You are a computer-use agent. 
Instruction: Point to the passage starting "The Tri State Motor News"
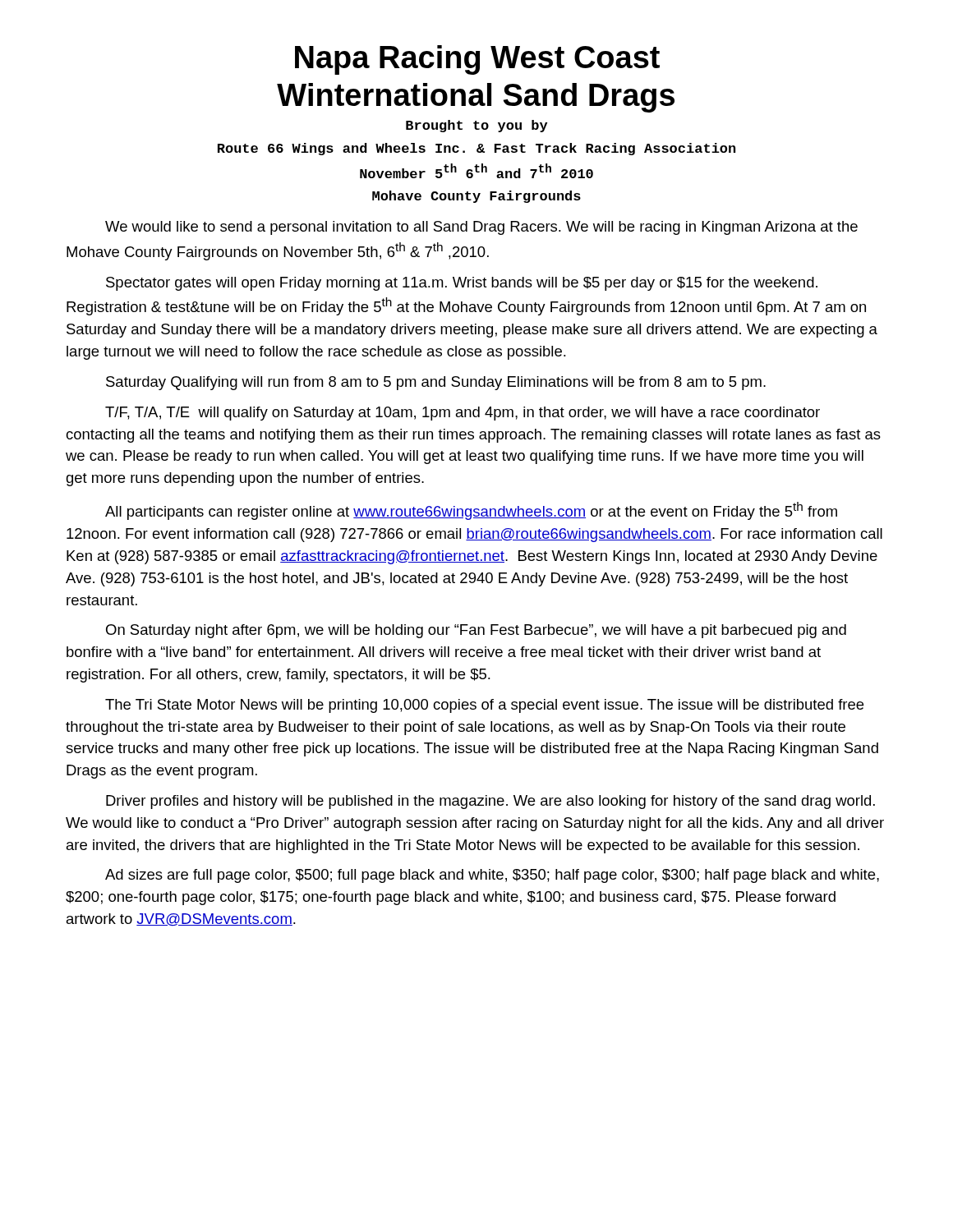click(x=476, y=738)
